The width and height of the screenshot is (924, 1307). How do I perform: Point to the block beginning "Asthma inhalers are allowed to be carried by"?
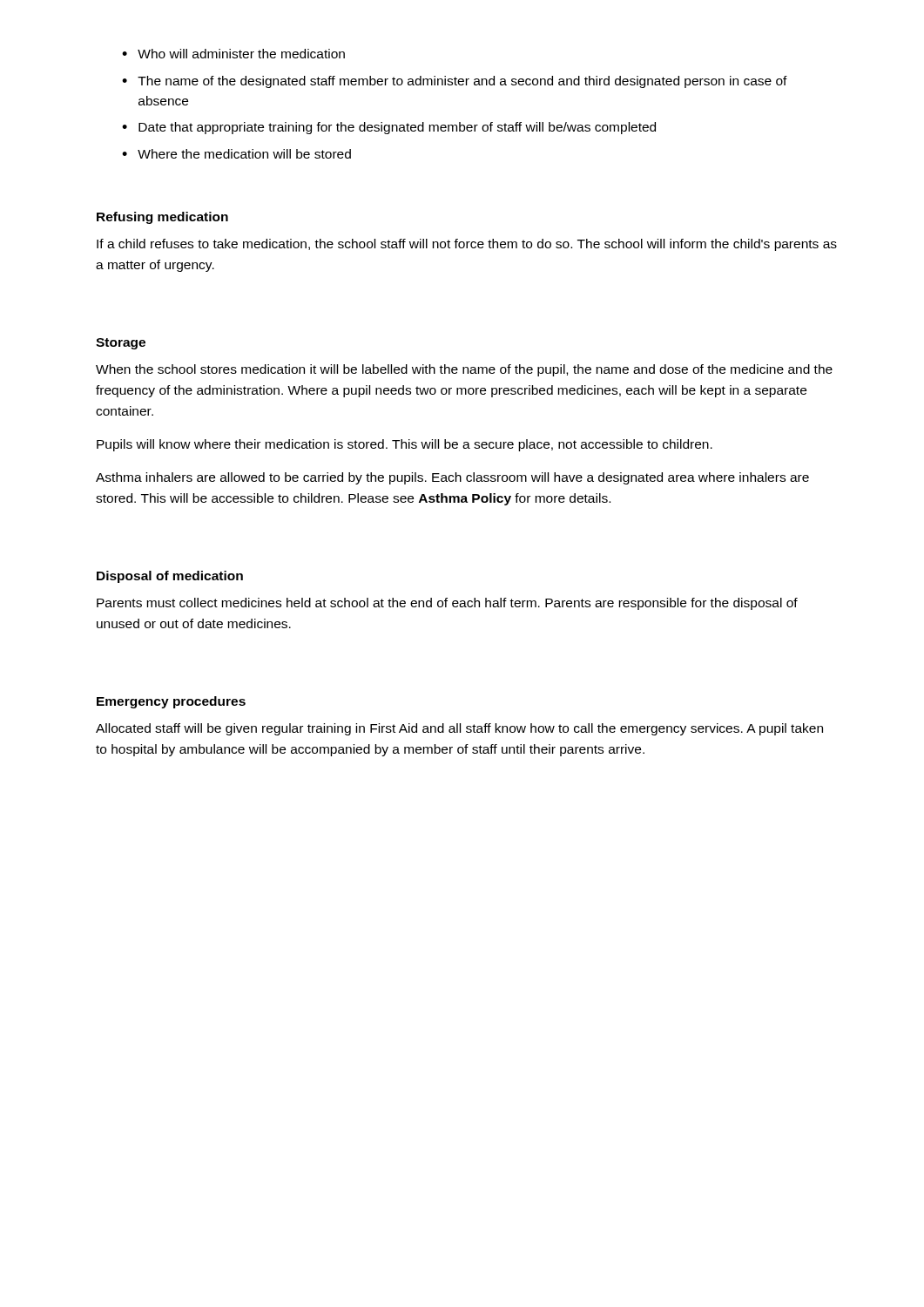tap(453, 488)
